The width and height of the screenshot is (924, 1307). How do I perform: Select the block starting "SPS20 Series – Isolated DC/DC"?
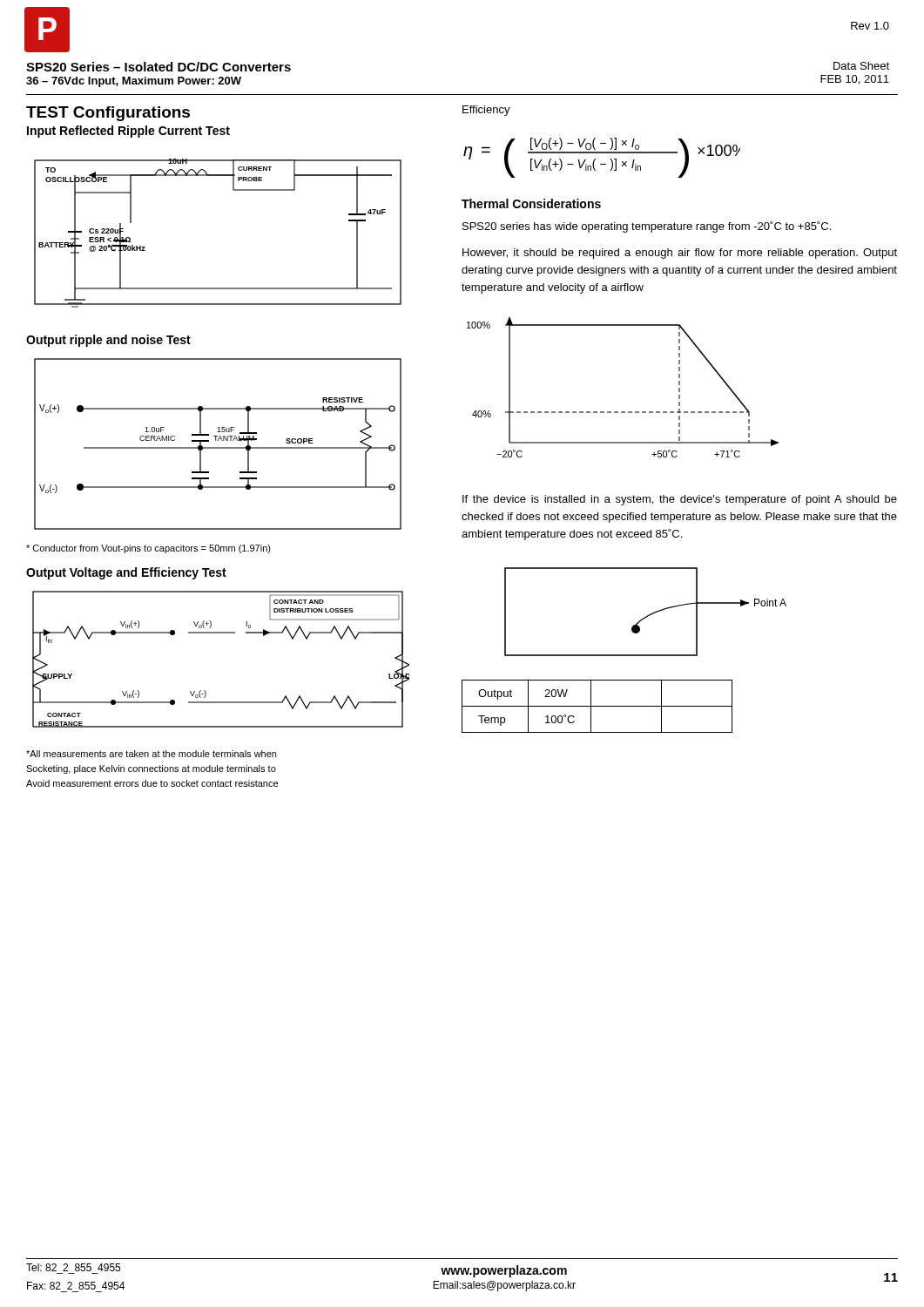[159, 73]
